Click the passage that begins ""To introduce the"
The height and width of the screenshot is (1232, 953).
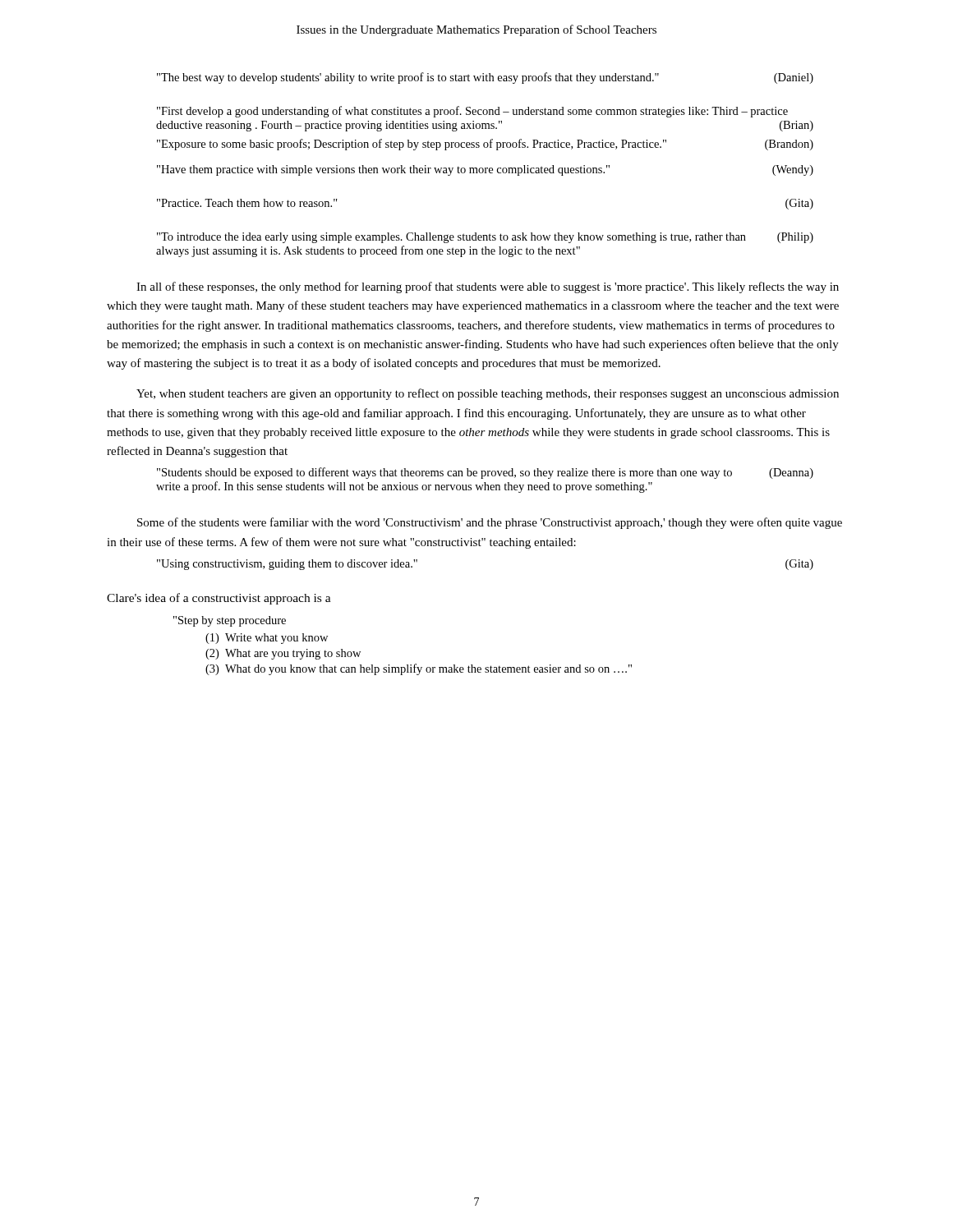pyautogui.click(x=485, y=244)
